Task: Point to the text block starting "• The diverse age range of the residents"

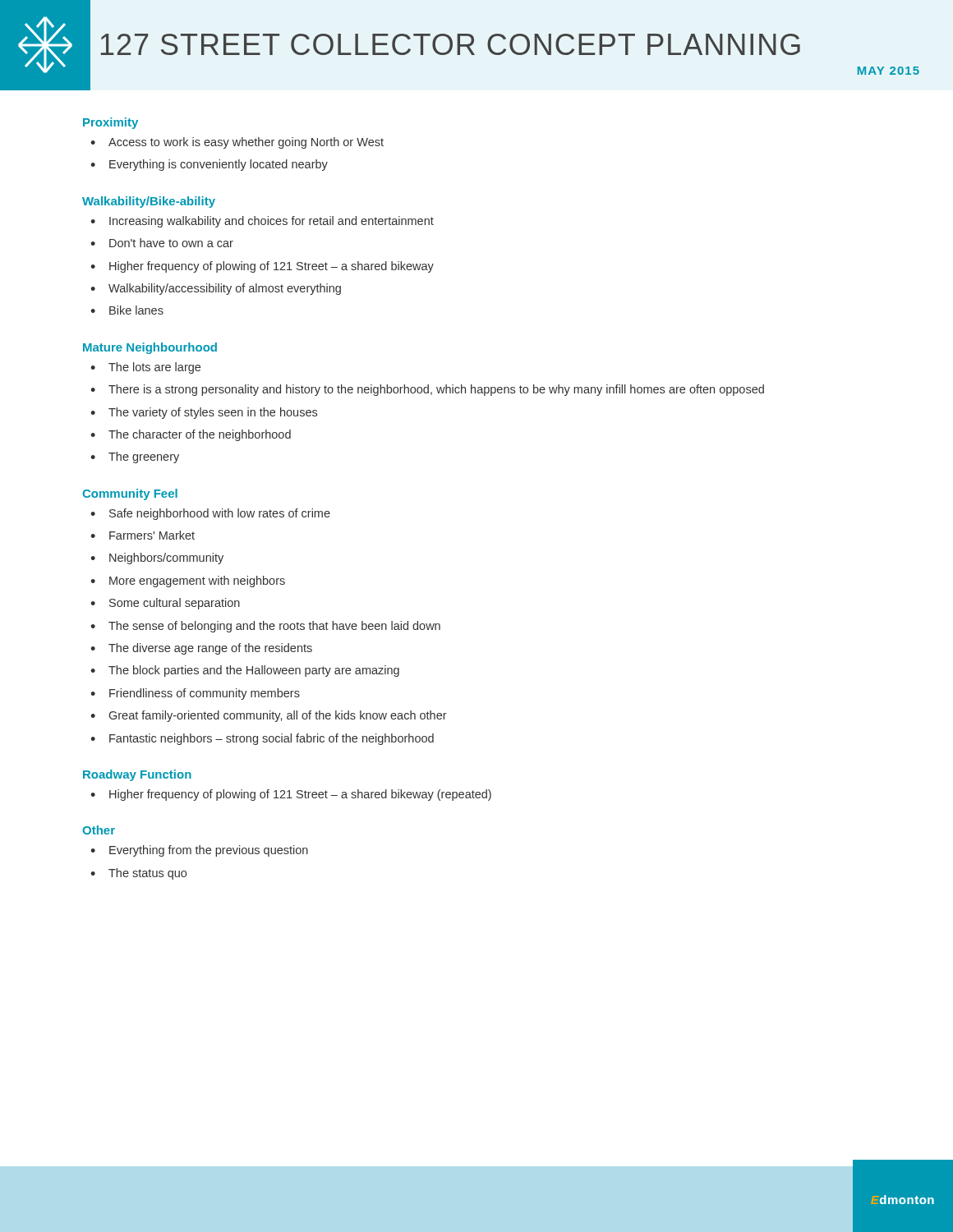Action: click(201, 649)
